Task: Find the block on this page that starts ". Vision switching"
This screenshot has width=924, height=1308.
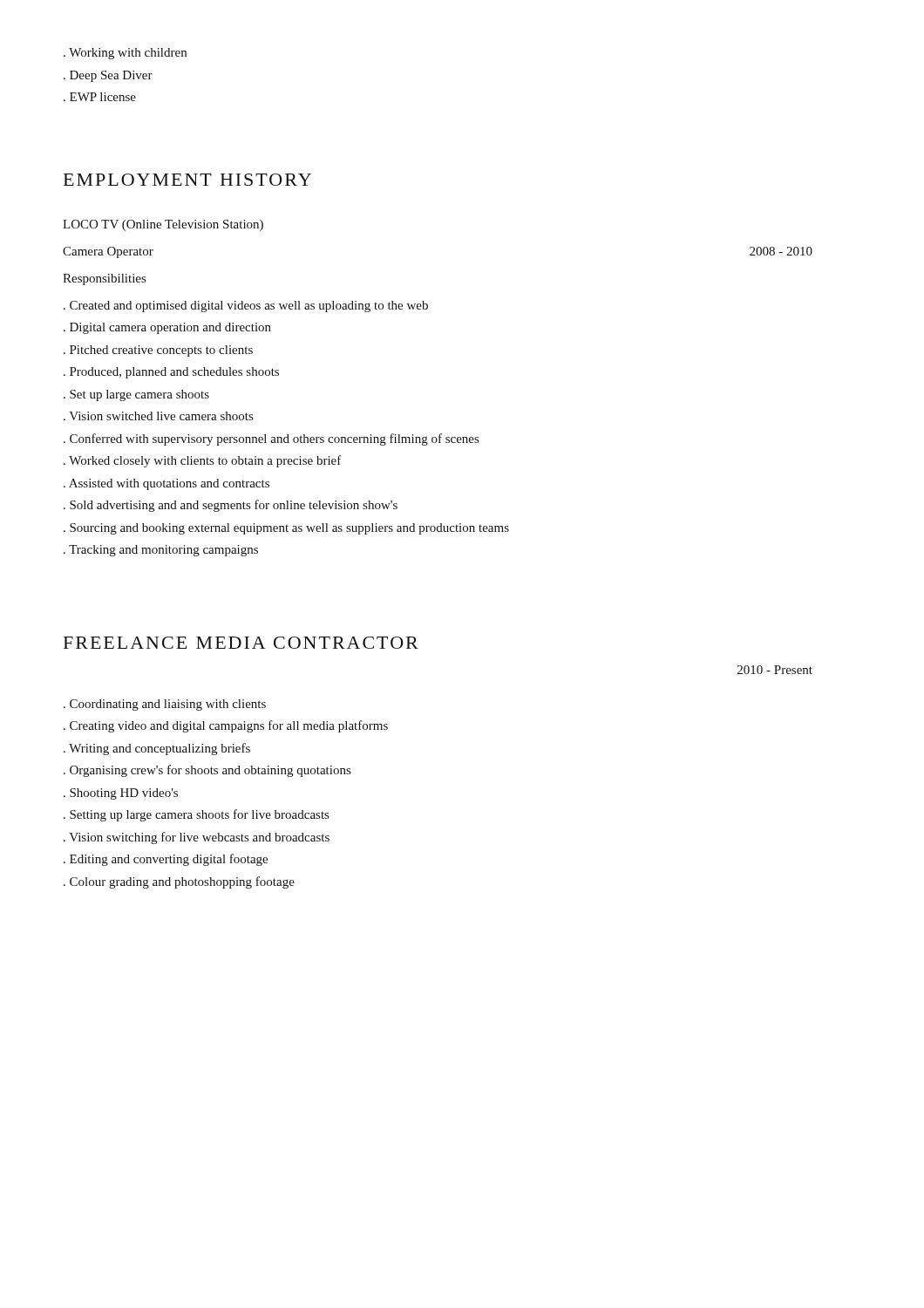Action: [x=196, y=837]
